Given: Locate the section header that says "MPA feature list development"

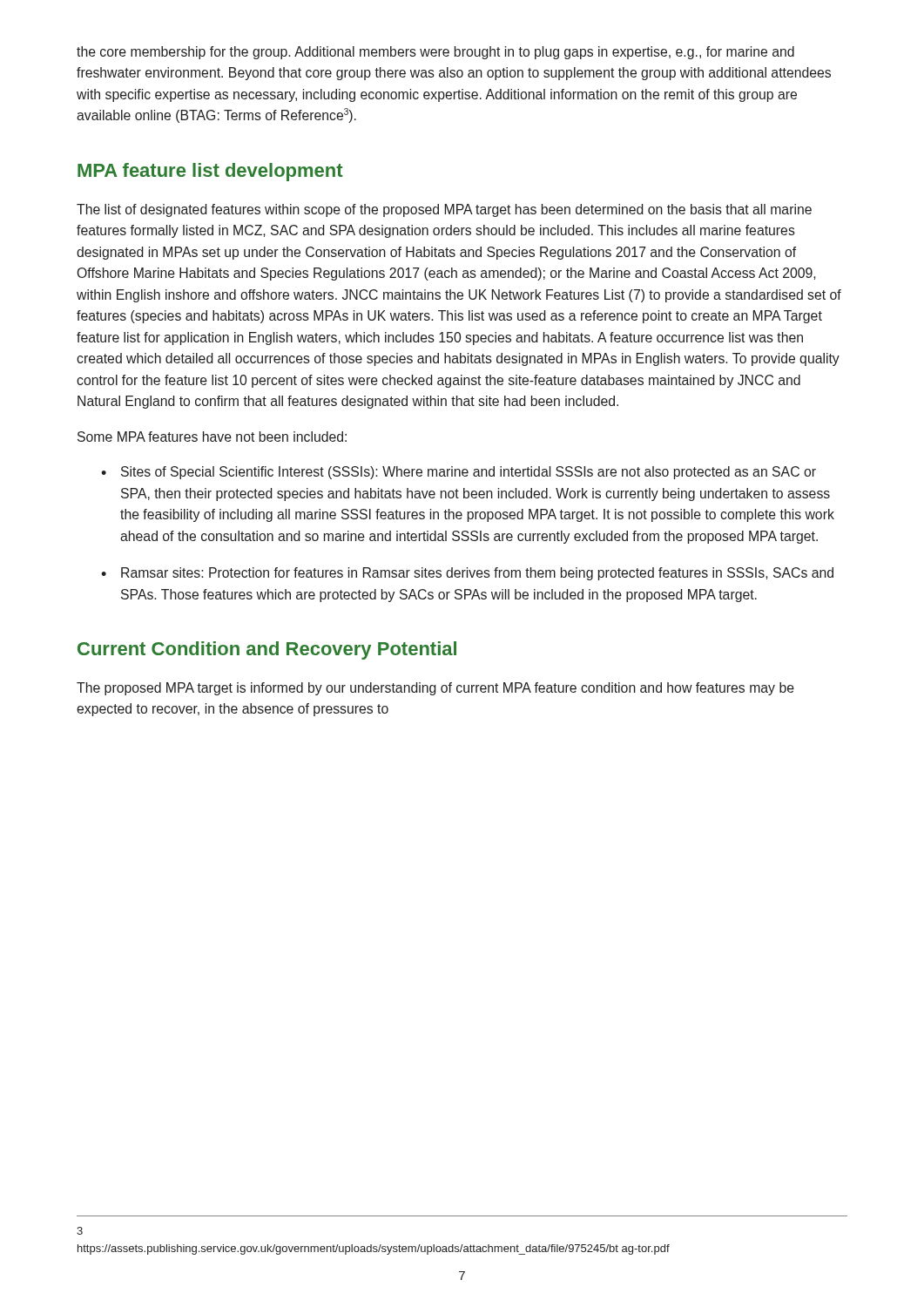Looking at the screenshot, I should click(210, 170).
